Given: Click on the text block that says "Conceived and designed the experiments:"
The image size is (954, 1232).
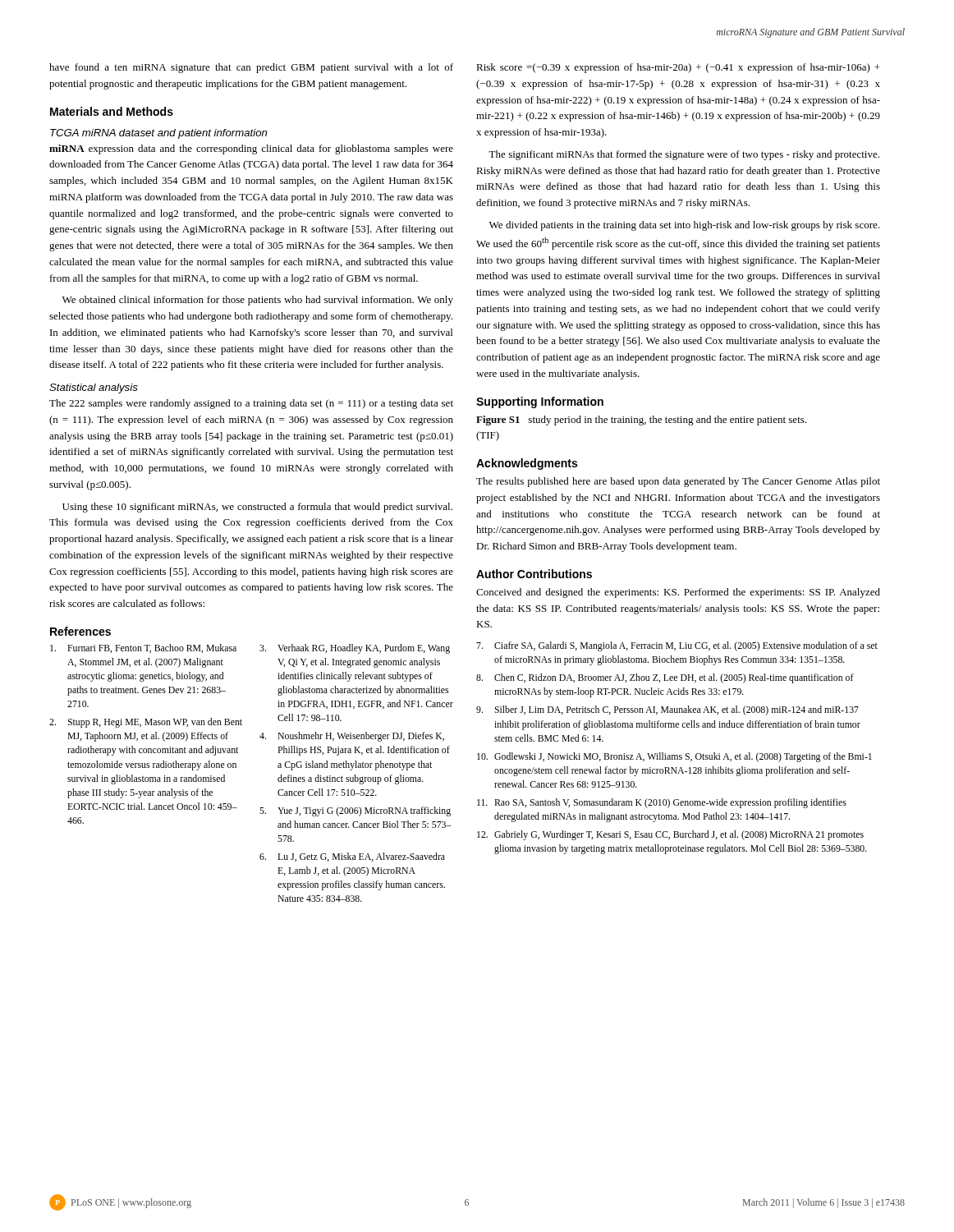Looking at the screenshot, I should (x=678, y=608).
